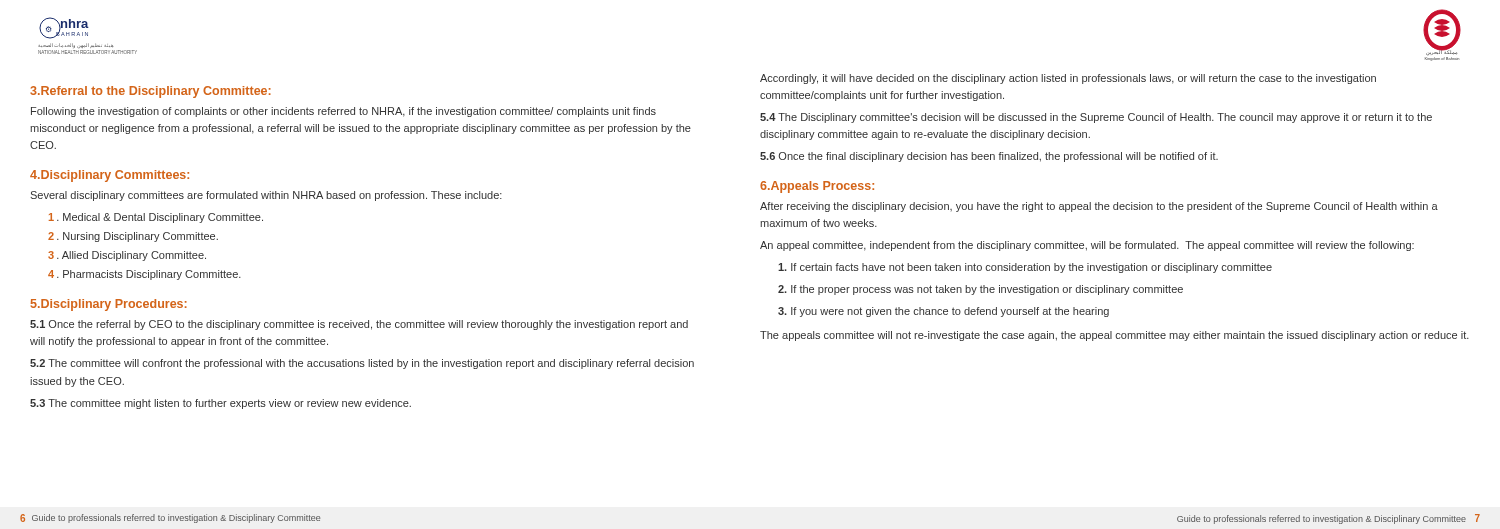1500x529 pixels.
Task: Point to the text starting "3. If you were not given the"
Action: pos(944,311)
